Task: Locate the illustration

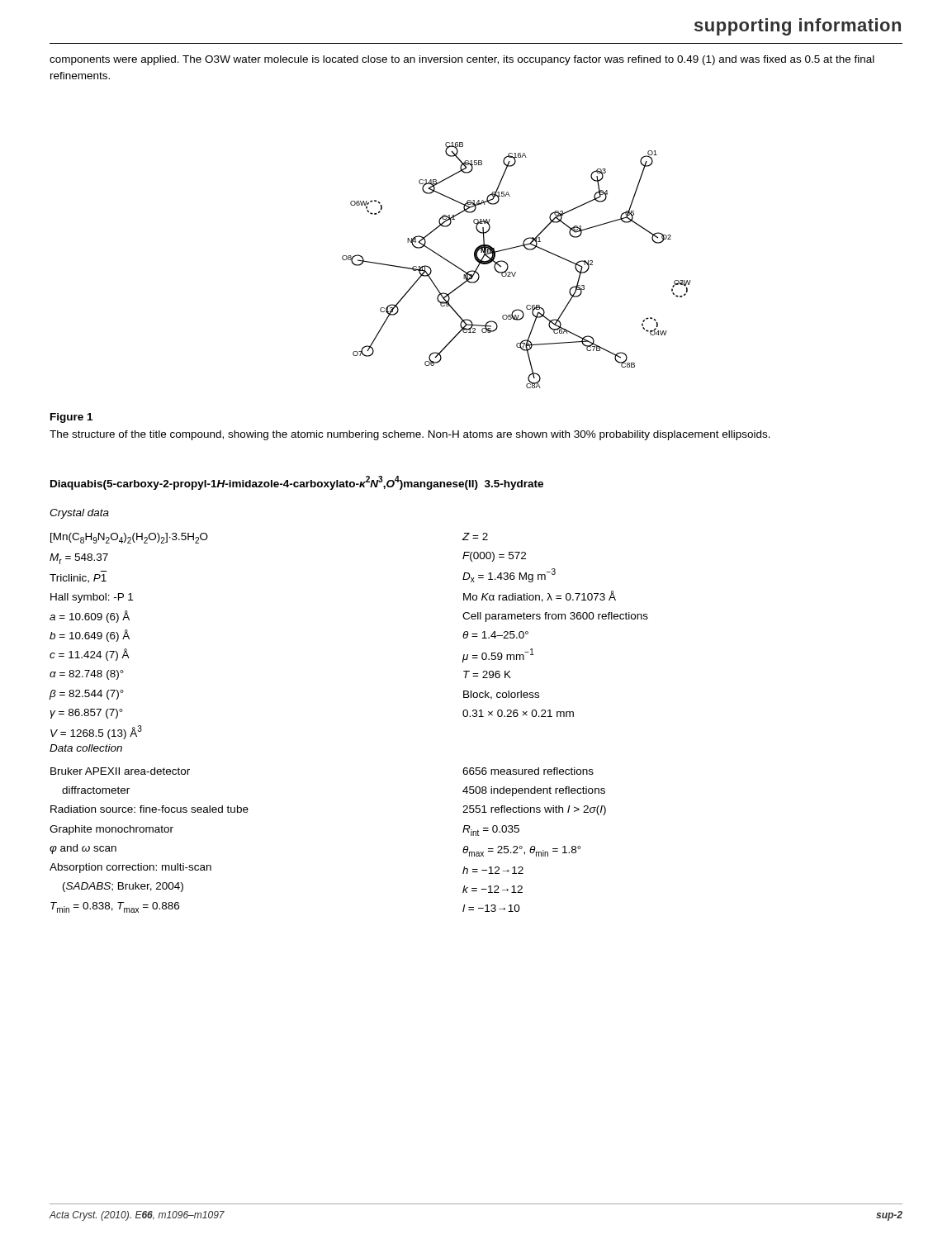Action: tap(476, 250)
